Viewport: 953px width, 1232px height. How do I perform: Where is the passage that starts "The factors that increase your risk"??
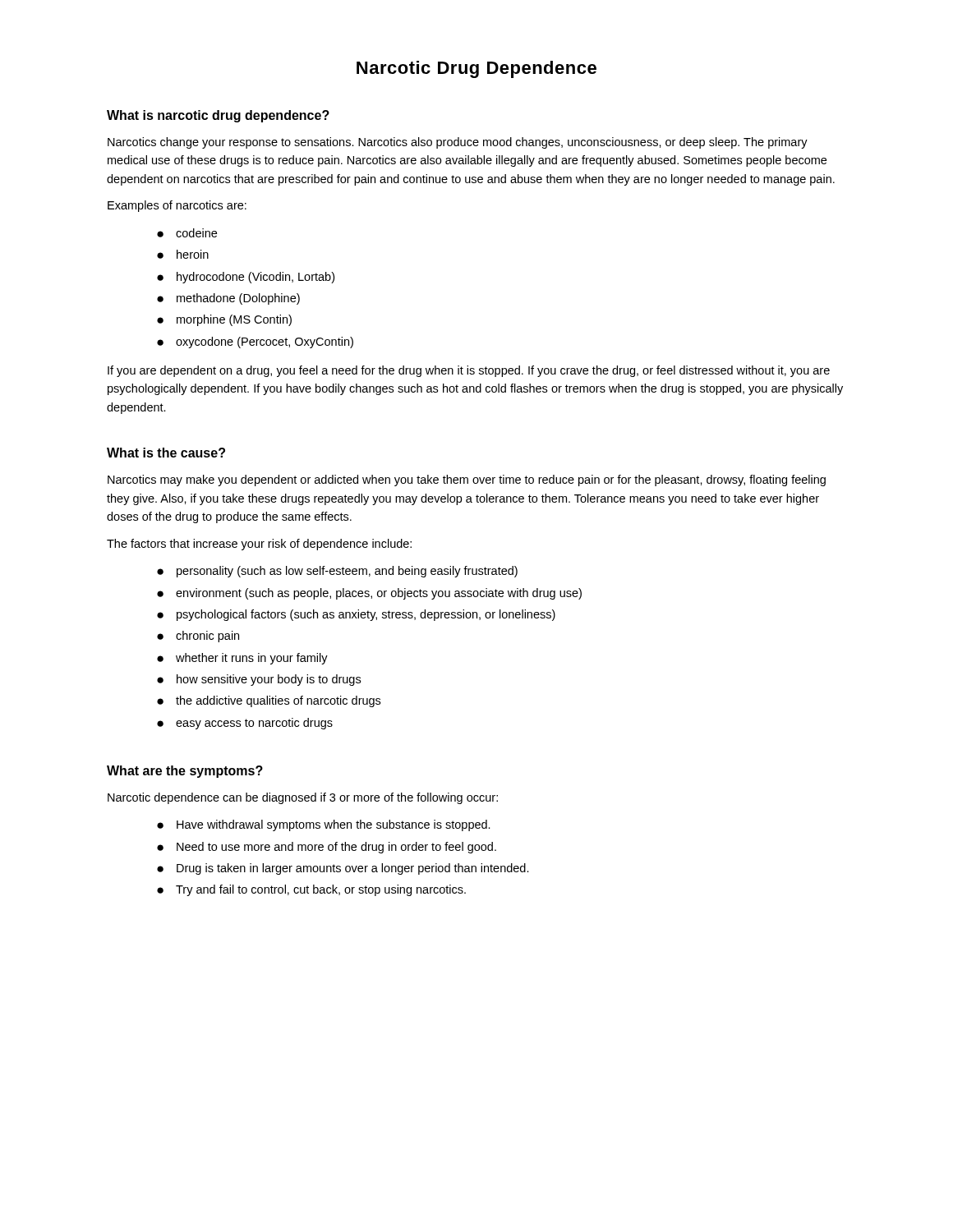[260, 543]
